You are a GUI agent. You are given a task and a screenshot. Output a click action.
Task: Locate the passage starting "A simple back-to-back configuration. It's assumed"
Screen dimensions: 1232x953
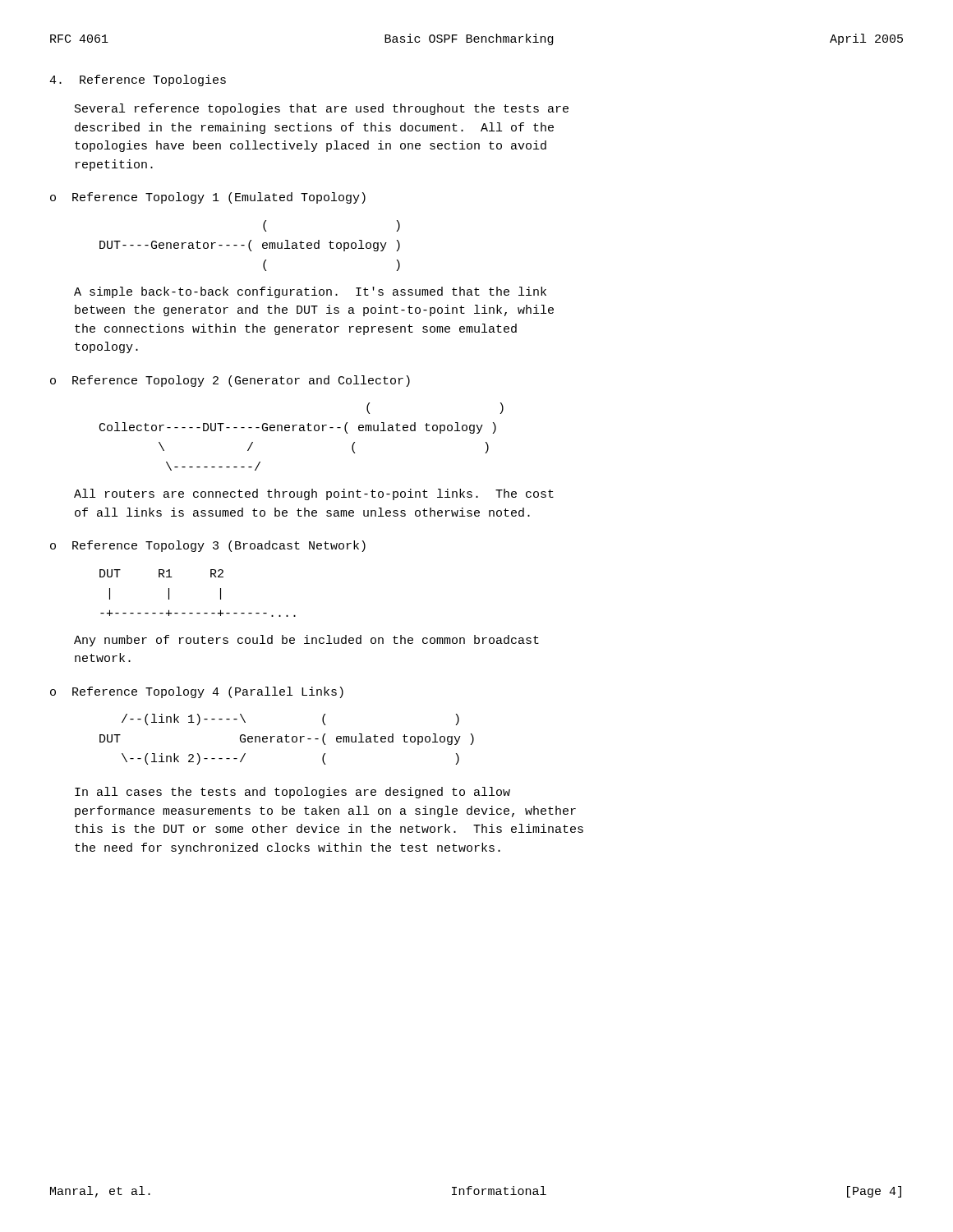314,320
